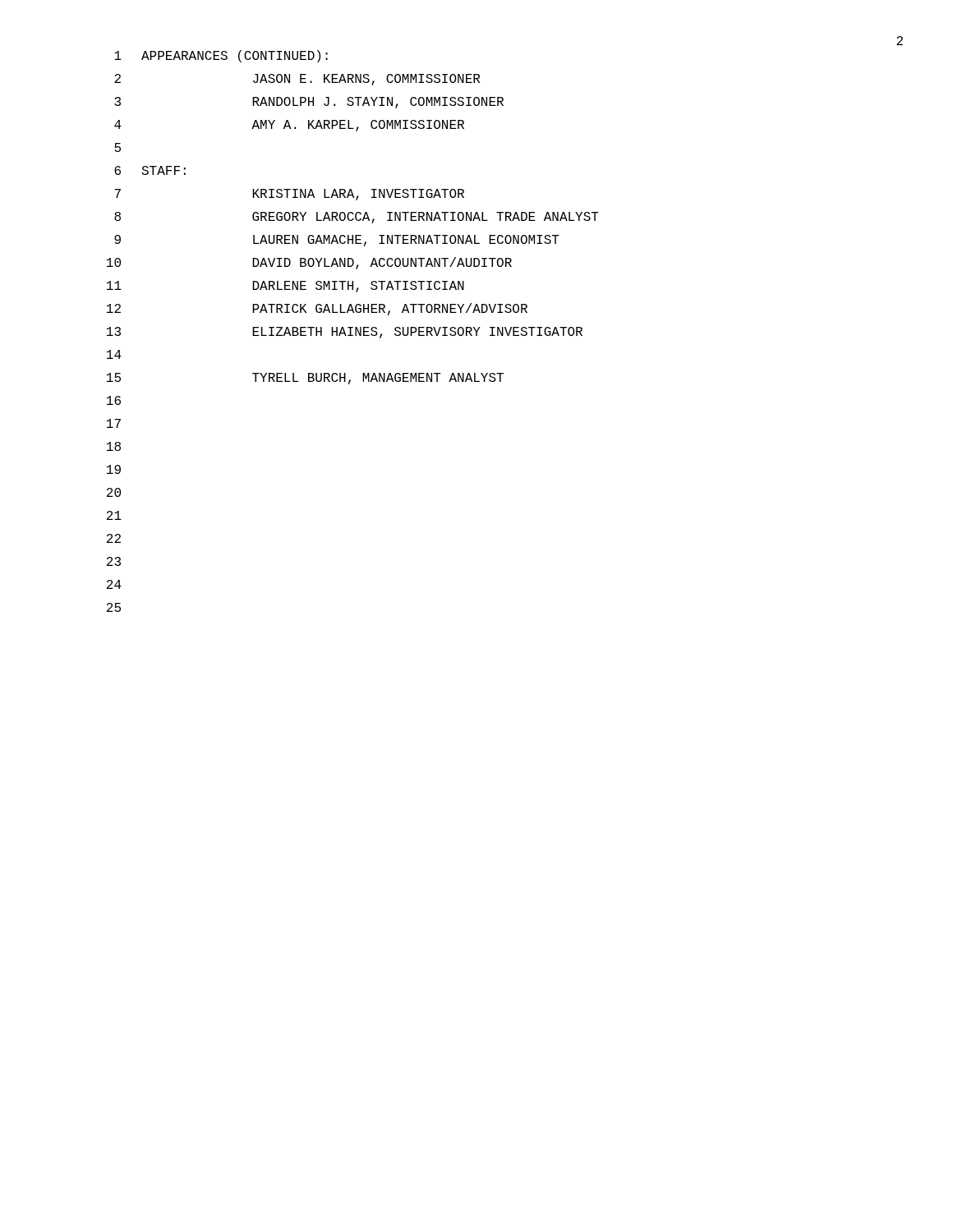
Task: Point to "4 AMY A. KARPEL, COMMISSIONER"
Action: [273, 126]
